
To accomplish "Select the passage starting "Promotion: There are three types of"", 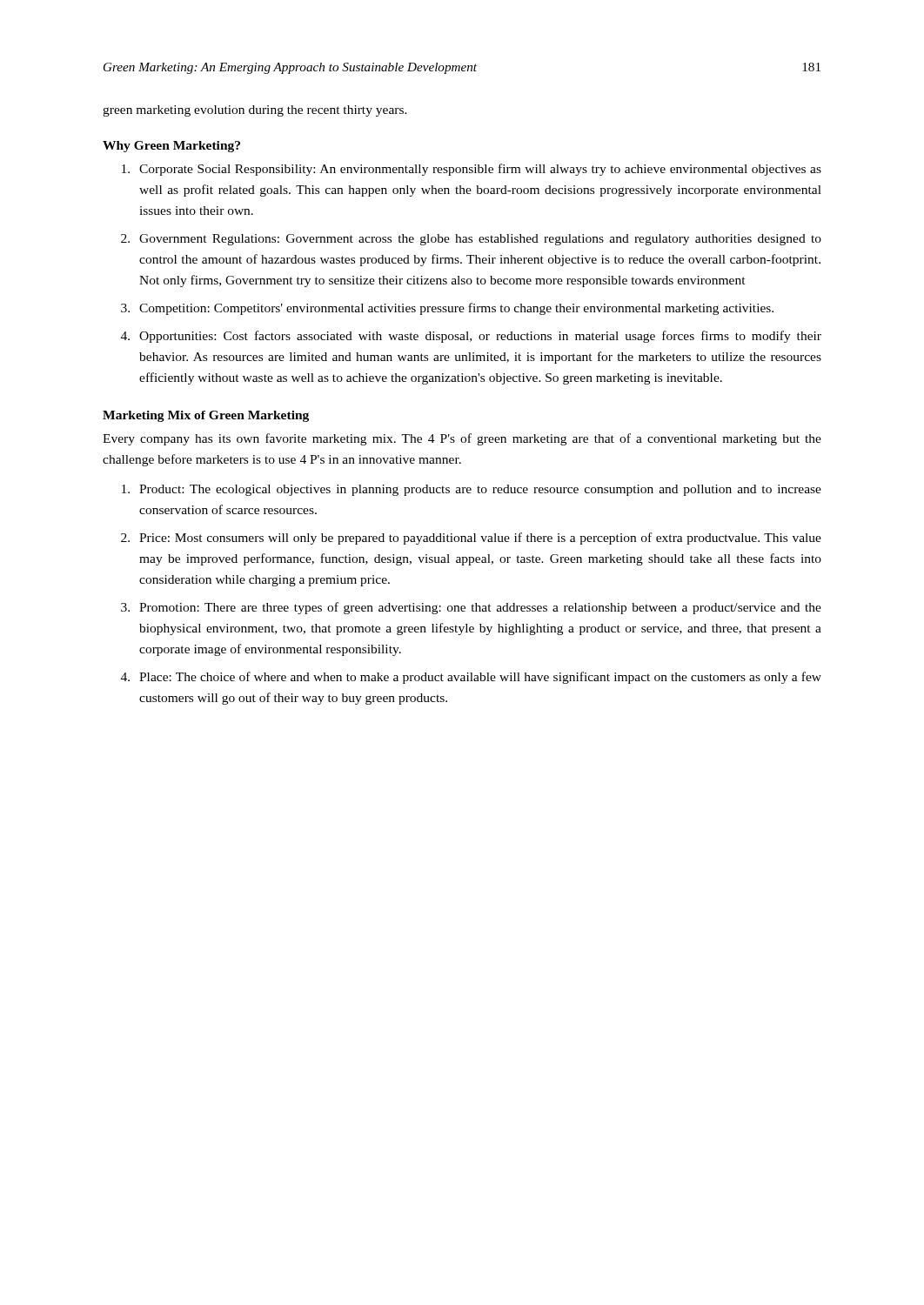I will [x=480, y=628].
